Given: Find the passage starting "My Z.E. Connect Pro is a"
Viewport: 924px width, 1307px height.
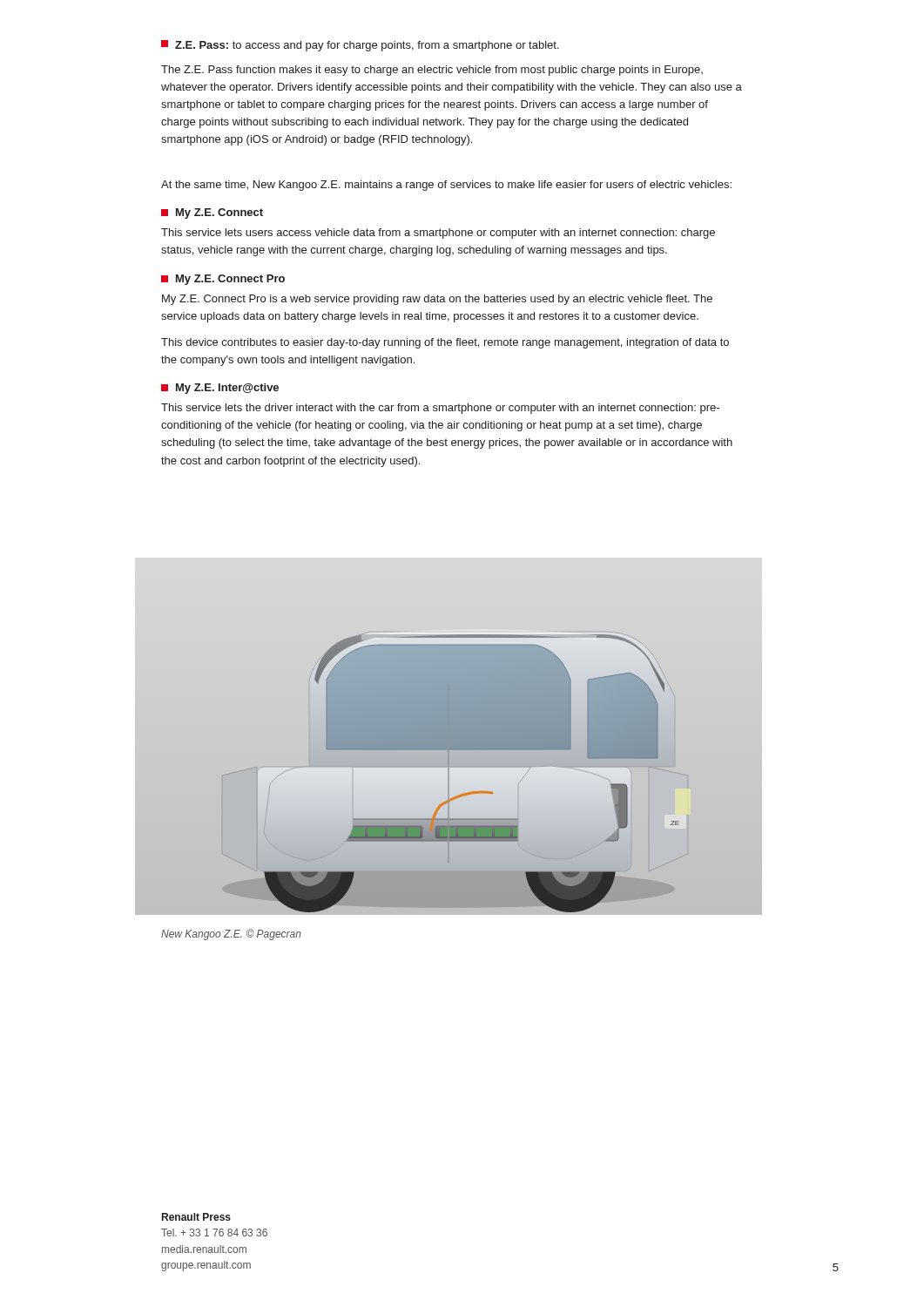Looking at the screenshot, I should 437,307.
